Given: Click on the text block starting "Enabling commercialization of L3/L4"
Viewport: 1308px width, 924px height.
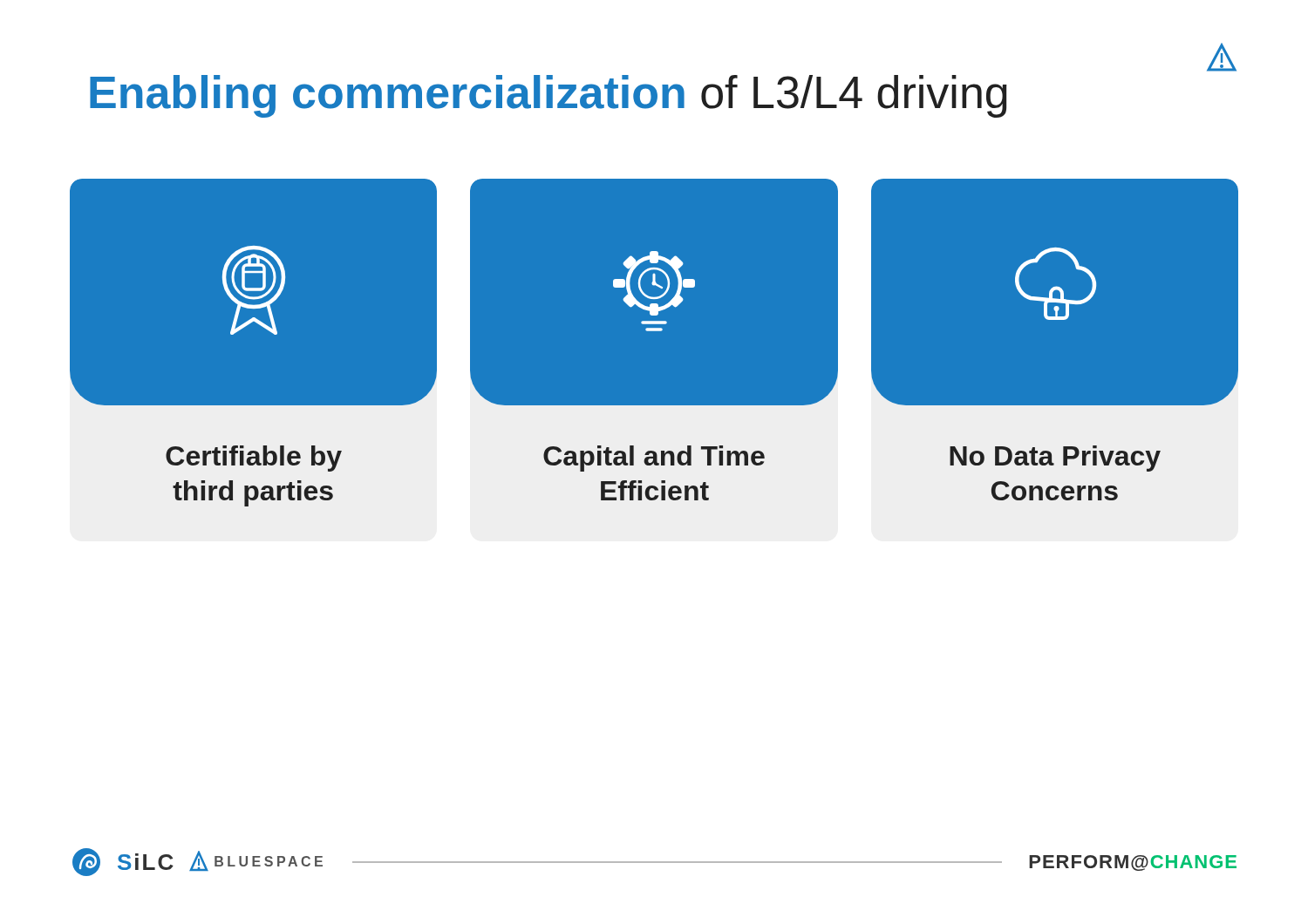Looking at the screenshot, I should tap(637, 93).
